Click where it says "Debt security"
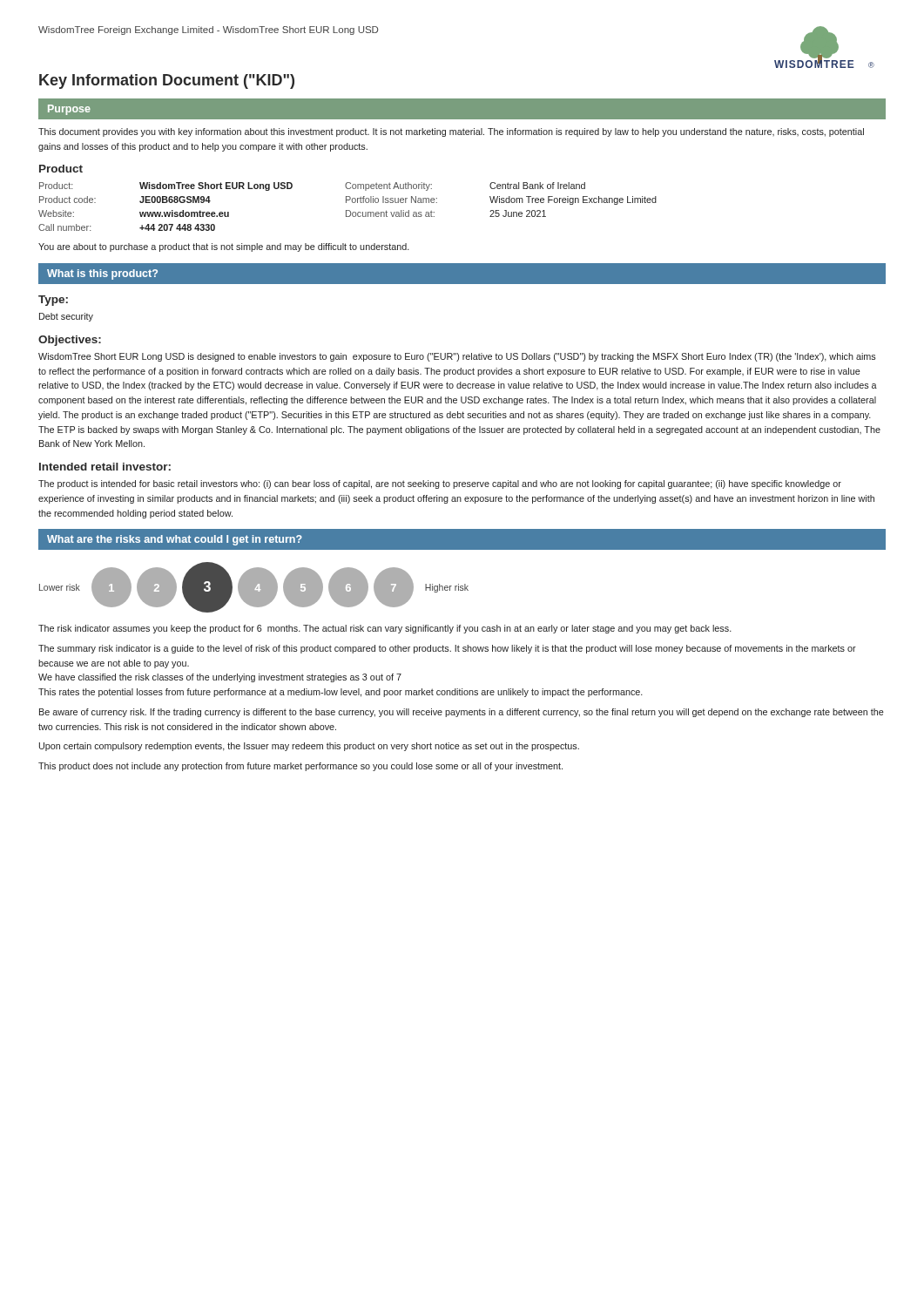The width and height of the screenshot is (924, 1307). click(66, 316)
